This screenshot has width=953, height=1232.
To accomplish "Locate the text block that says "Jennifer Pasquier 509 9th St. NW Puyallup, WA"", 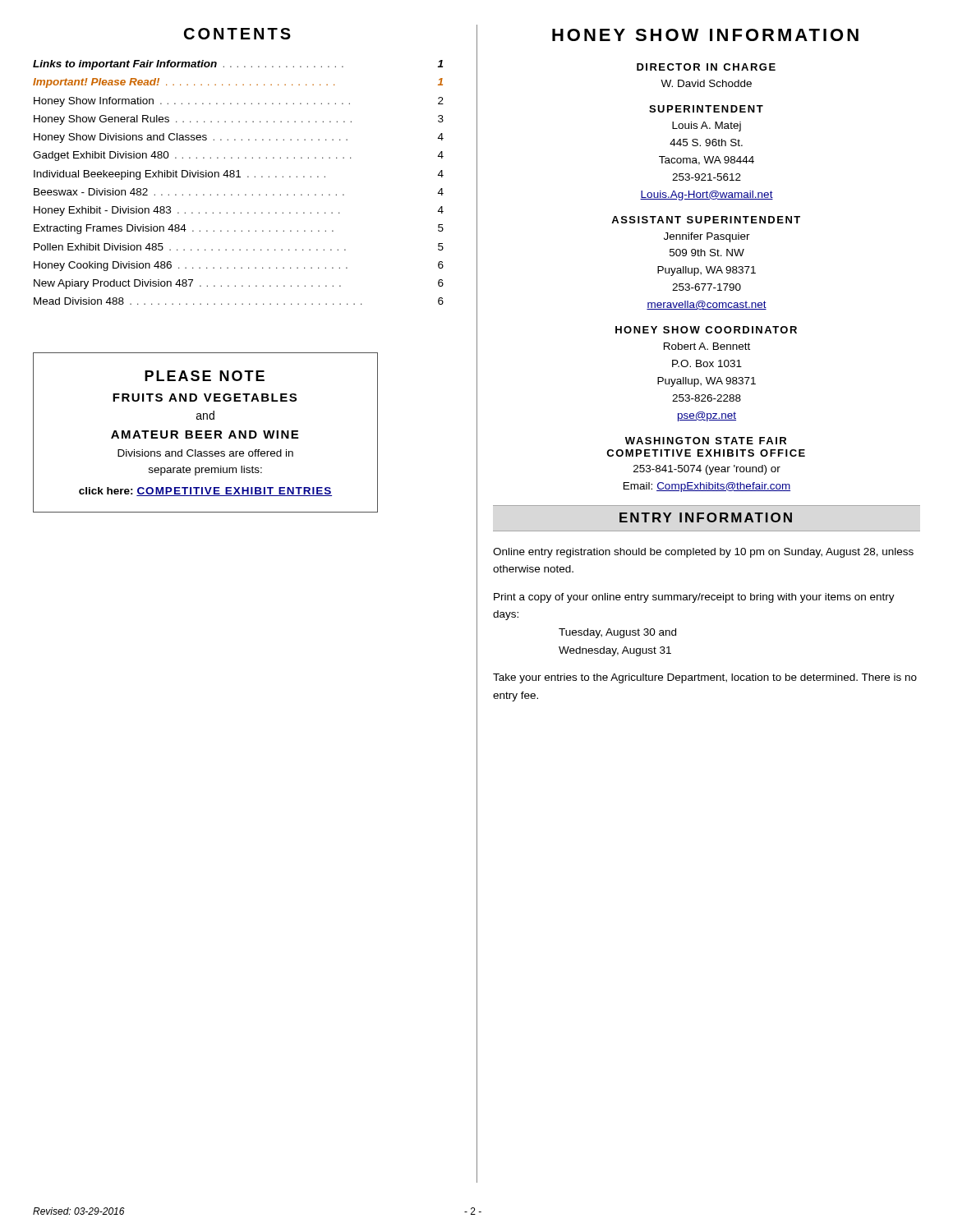I will (707, 270).
